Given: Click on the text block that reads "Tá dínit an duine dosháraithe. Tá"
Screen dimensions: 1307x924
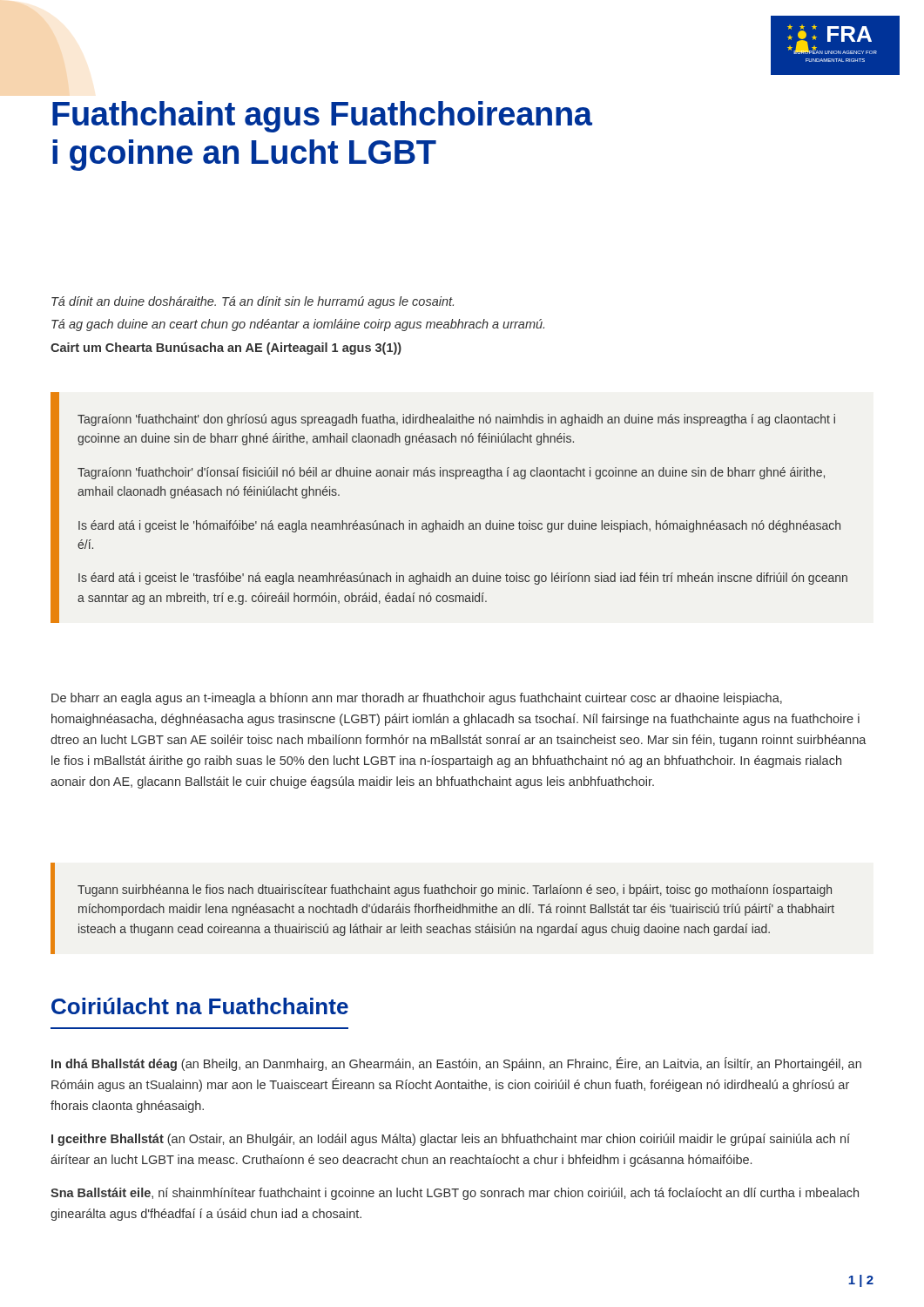Looking at the screenshot, I should click(x=462, y=325).
